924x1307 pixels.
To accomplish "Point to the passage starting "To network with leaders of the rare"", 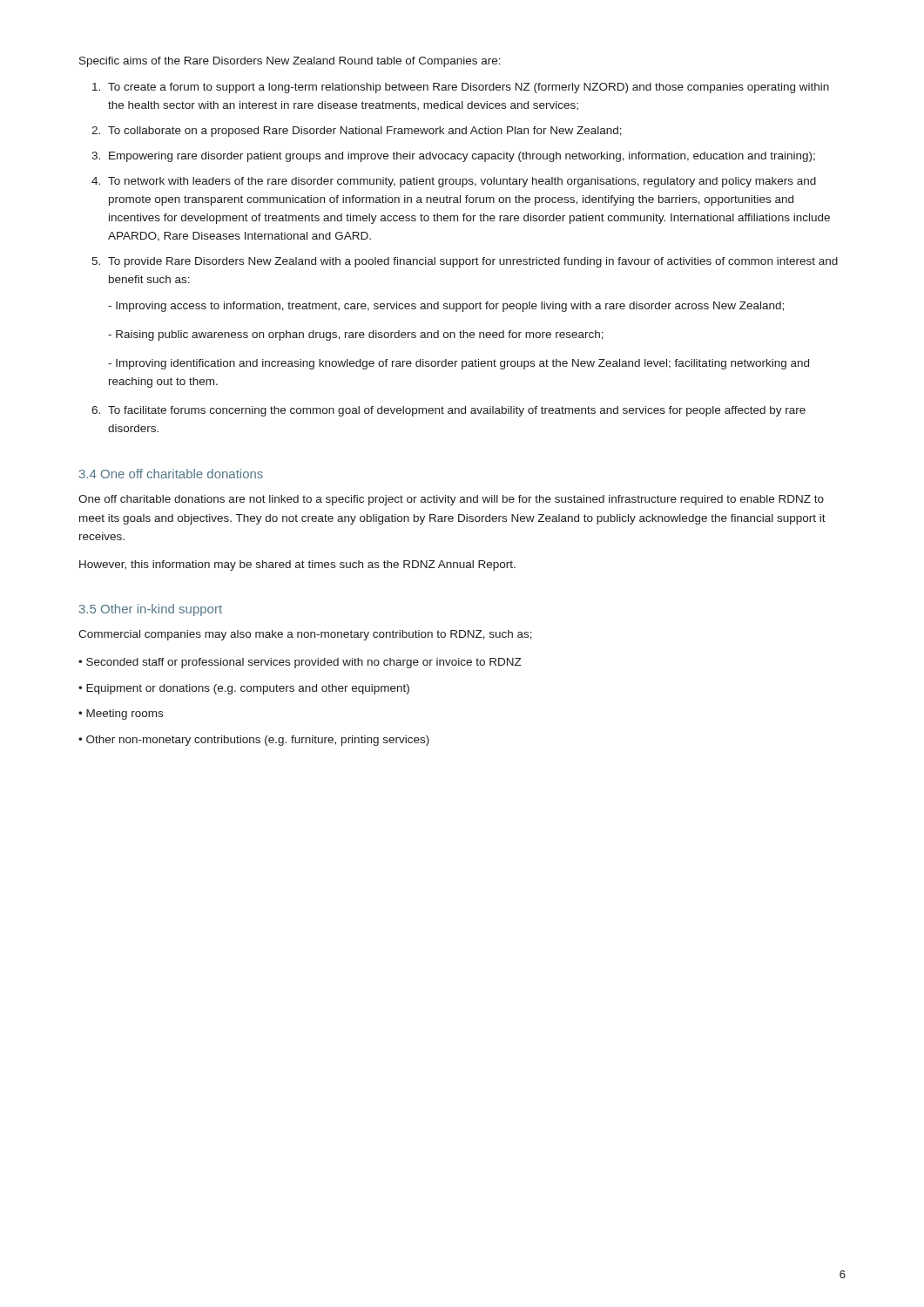I will coord(469,208).
